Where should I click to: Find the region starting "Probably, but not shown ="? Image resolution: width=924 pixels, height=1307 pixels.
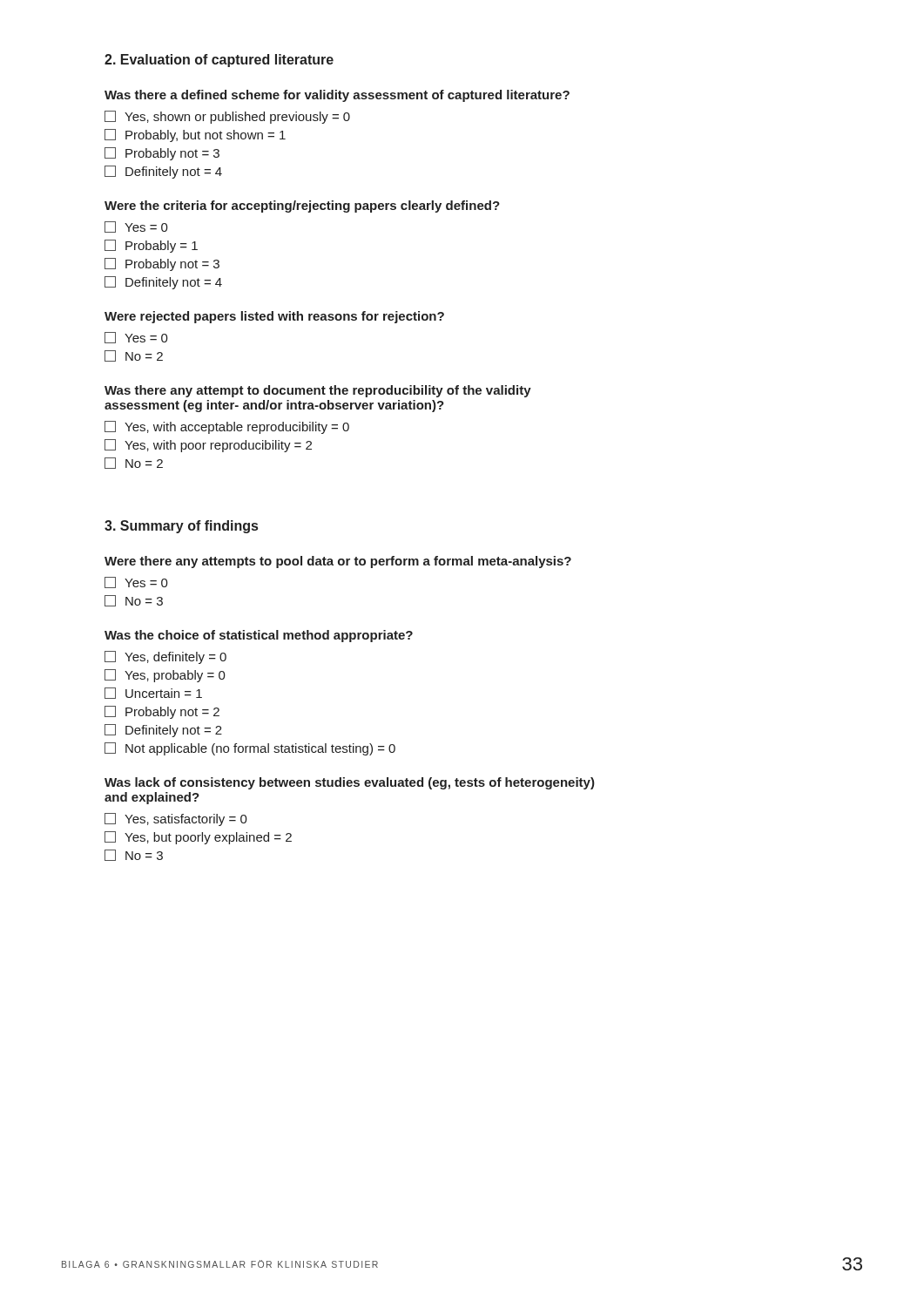coord(195,135)
